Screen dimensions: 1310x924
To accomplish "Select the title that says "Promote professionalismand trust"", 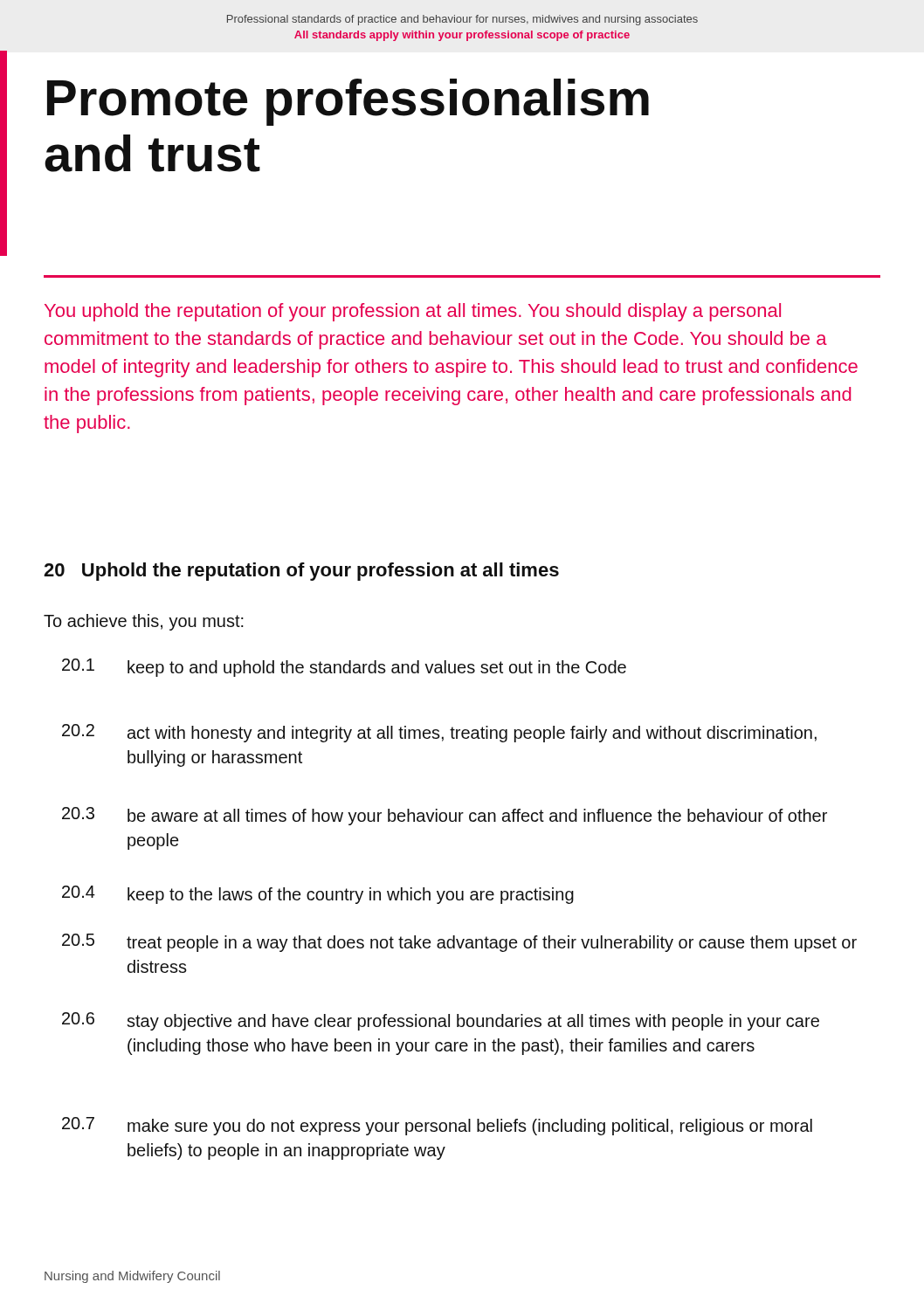I will [x=348, y=126].
